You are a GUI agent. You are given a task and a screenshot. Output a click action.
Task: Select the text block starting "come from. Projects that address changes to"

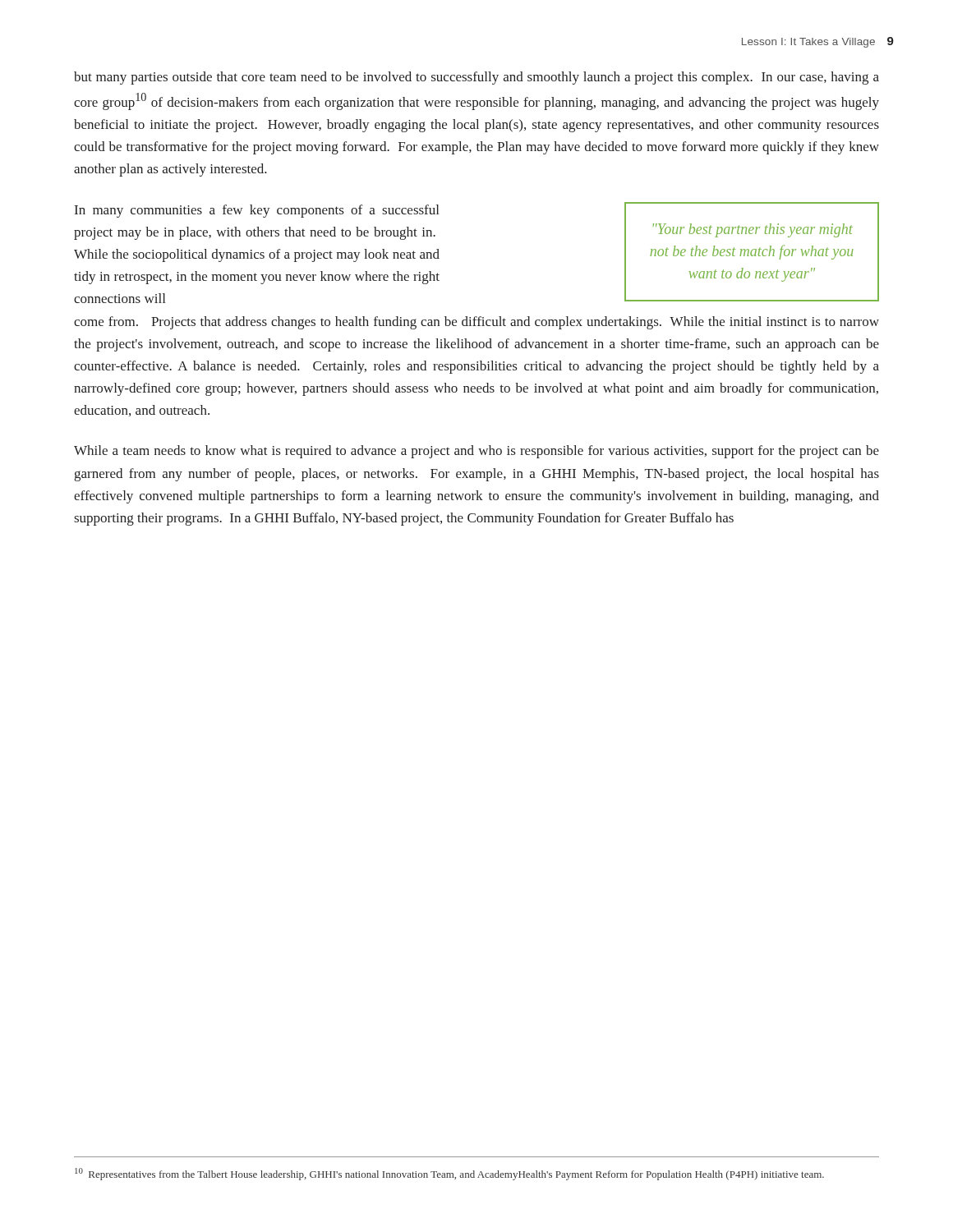[476, 366]
